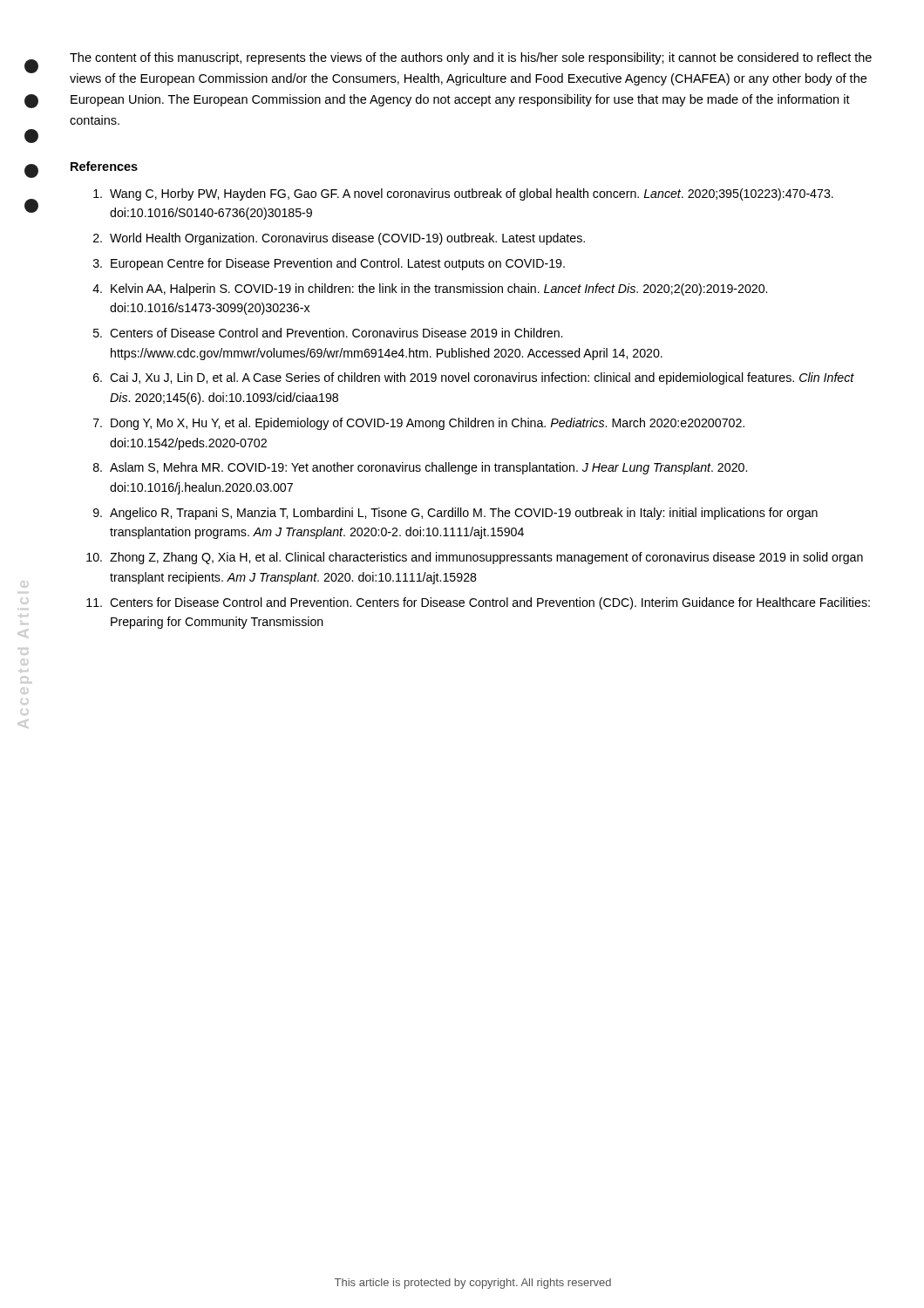This screenshot has width=924, height=1308.
Task: Select the block starting "8. Aslam S, Mehra MR. COVID-19: Yet another"
Action: (473, 478)
